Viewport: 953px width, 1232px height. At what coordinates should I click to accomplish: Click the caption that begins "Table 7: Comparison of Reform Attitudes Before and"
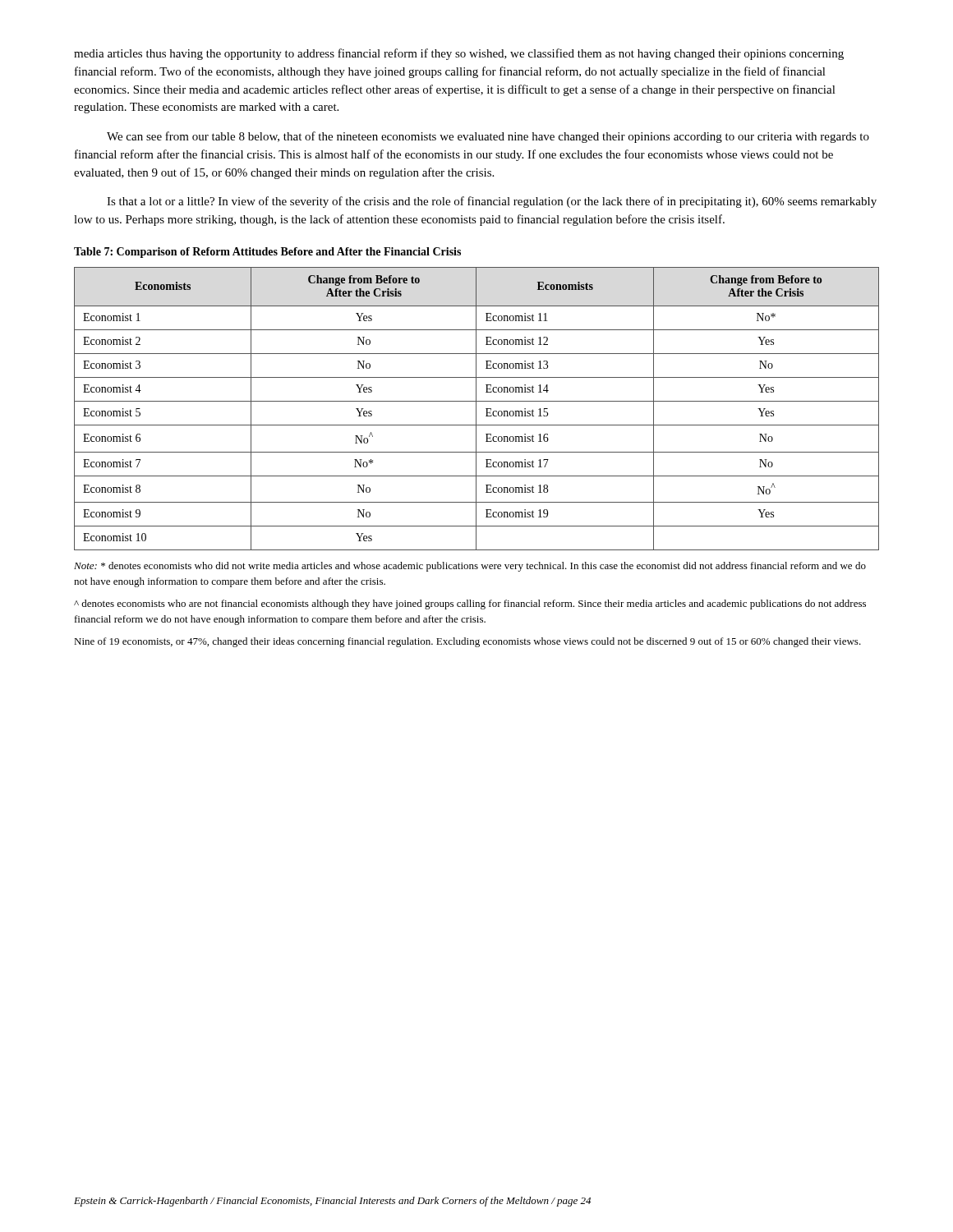click(267, 253)
